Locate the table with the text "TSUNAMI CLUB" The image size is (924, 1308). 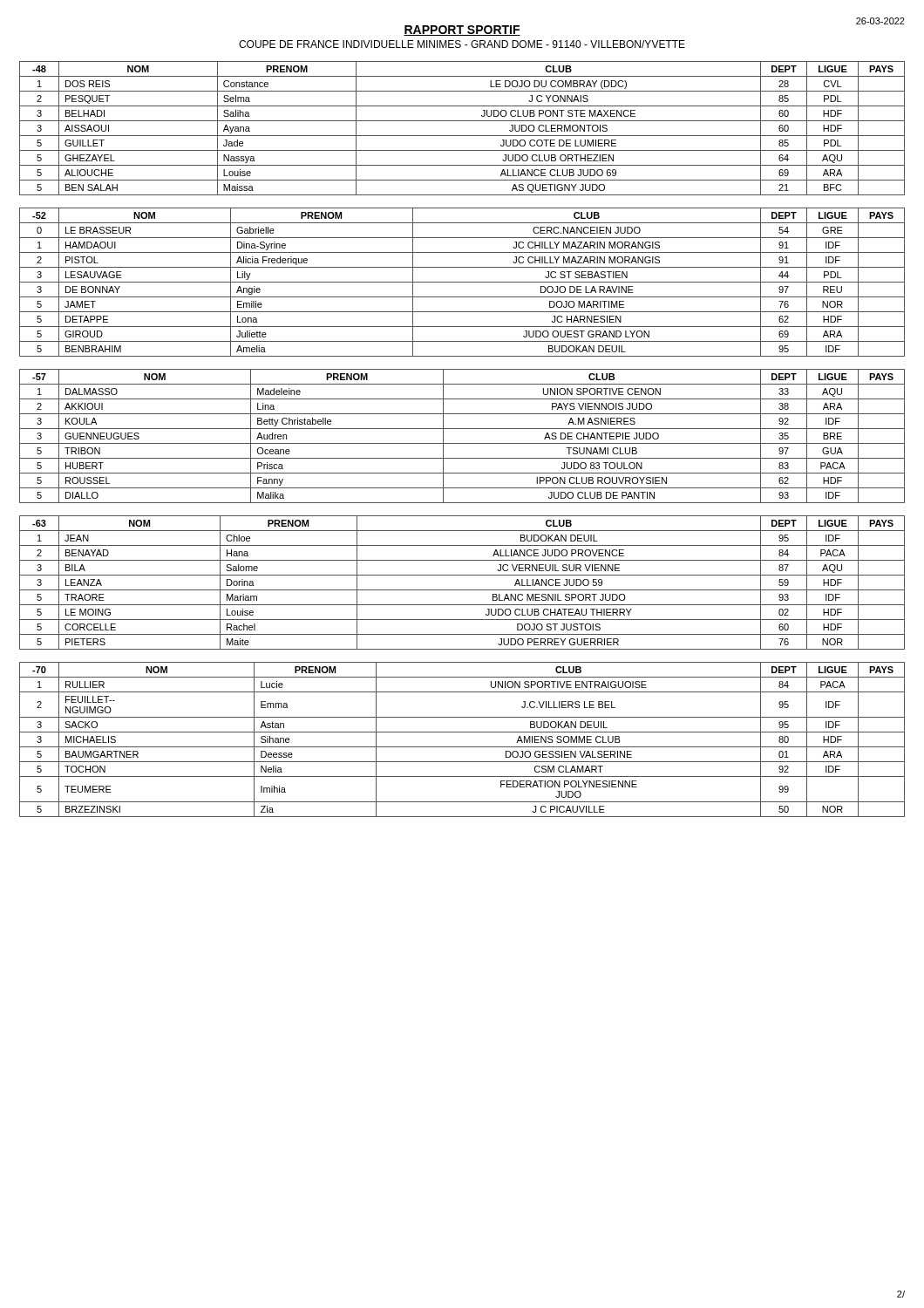coord(462,436)
